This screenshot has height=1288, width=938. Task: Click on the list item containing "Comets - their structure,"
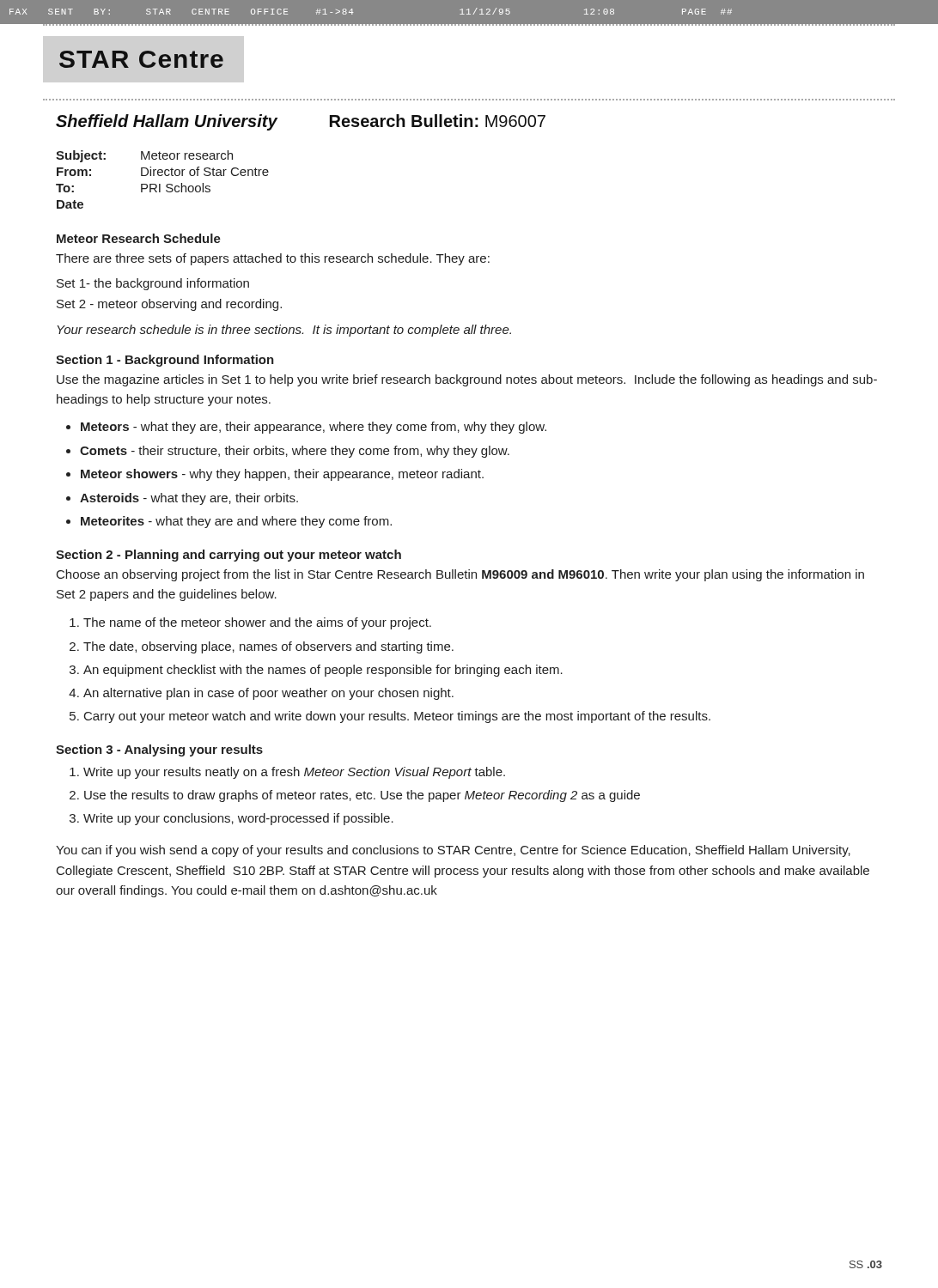(295, 450)
